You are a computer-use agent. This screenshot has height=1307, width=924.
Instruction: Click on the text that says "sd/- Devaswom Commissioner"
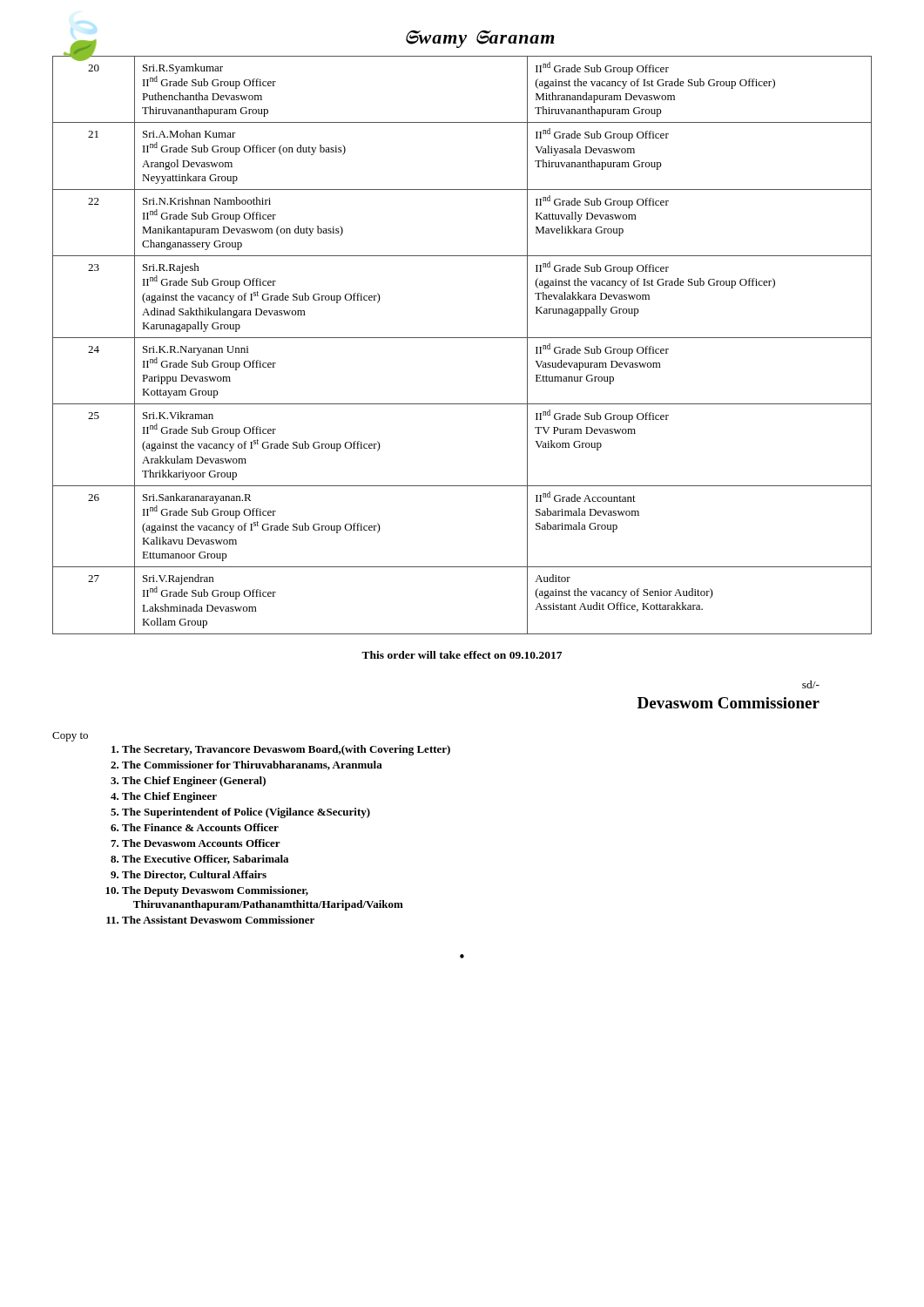[811, 684]
